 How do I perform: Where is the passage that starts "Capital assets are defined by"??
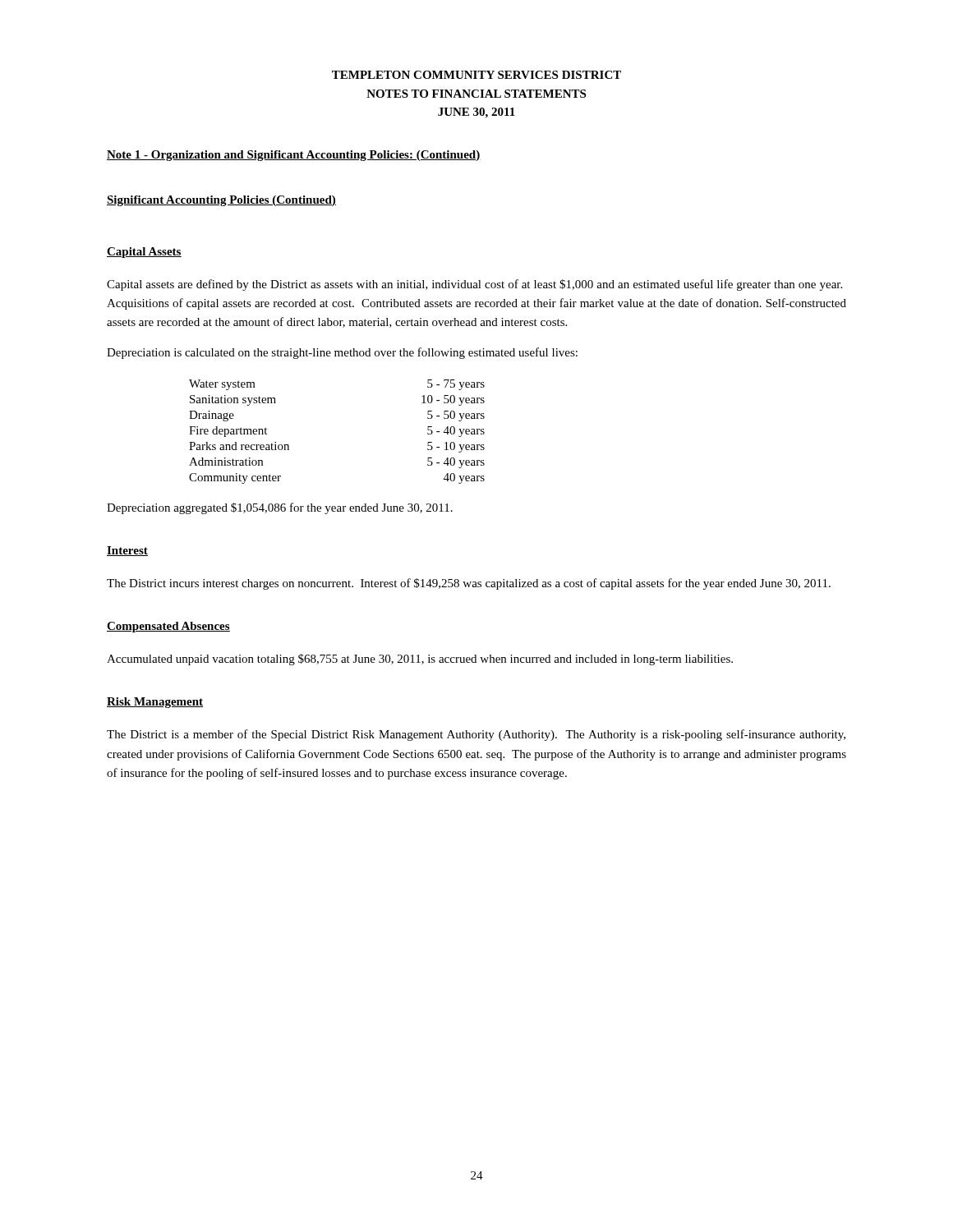[x=476, y=303]
